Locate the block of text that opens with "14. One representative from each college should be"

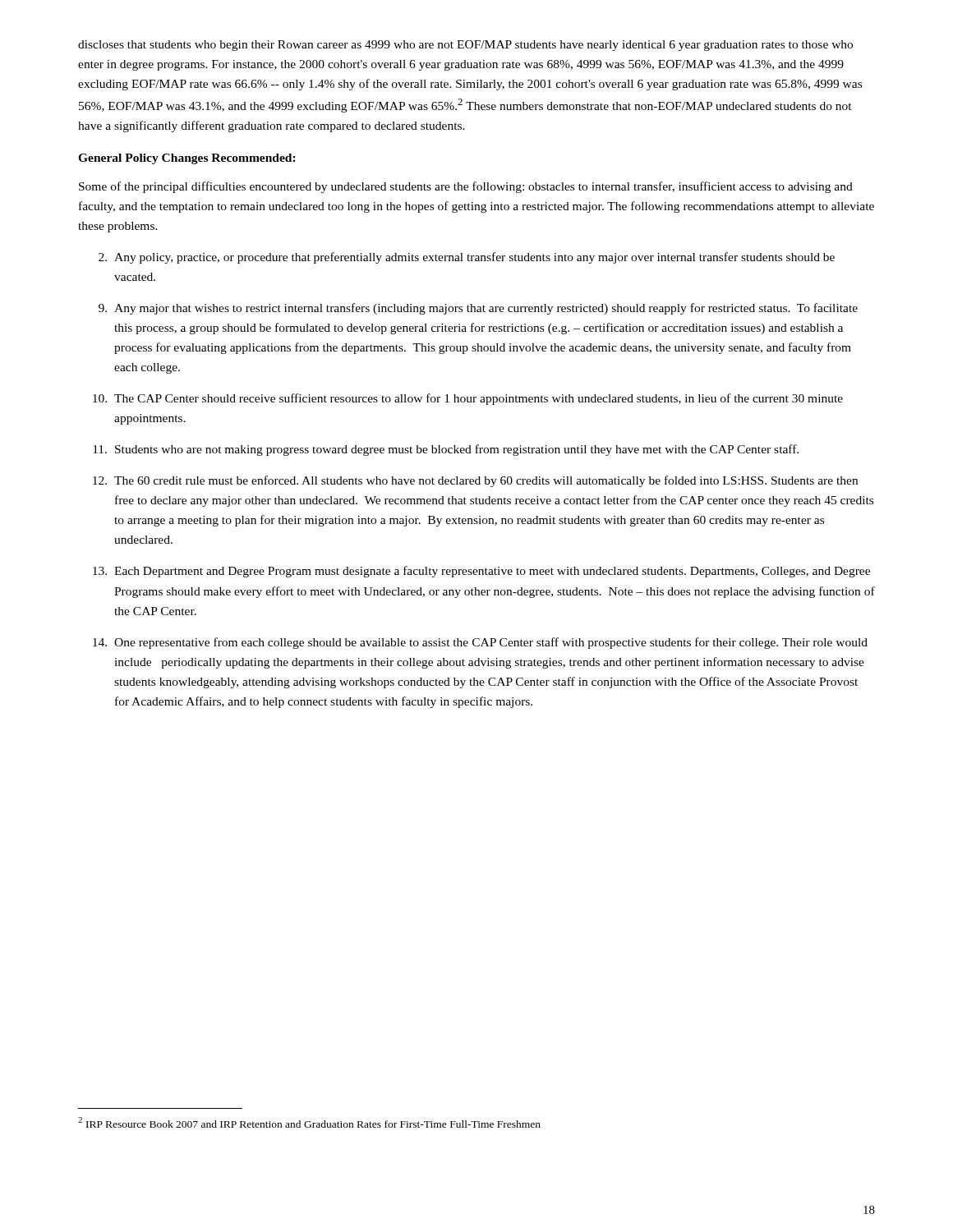(476, 672)
